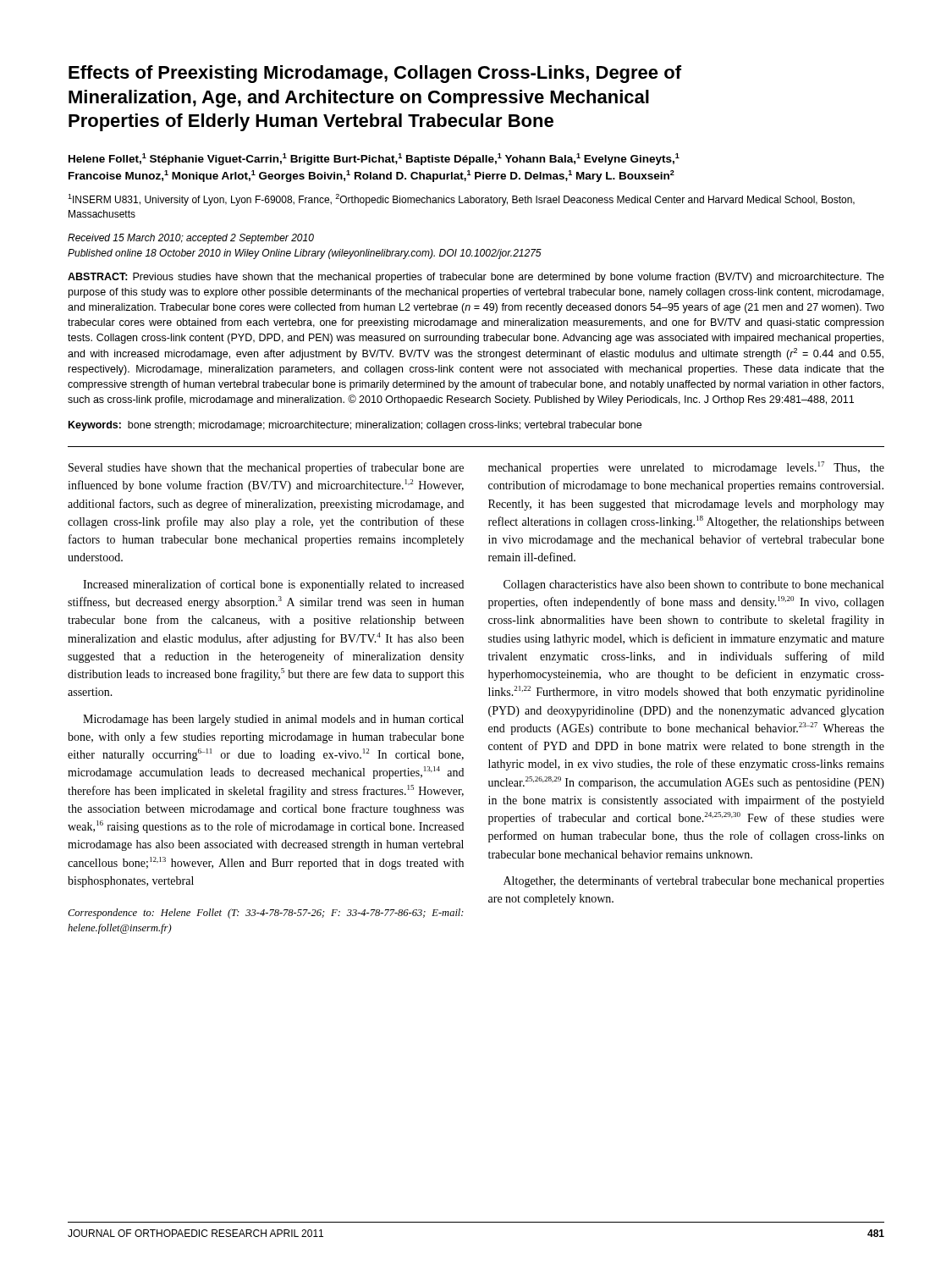Select the block starting "Correspondence to: Helene Follet (T: 33-4-78-78-57-26; F:"
Viewport: 952px width, 1270px height.
(x=266, y=921)
